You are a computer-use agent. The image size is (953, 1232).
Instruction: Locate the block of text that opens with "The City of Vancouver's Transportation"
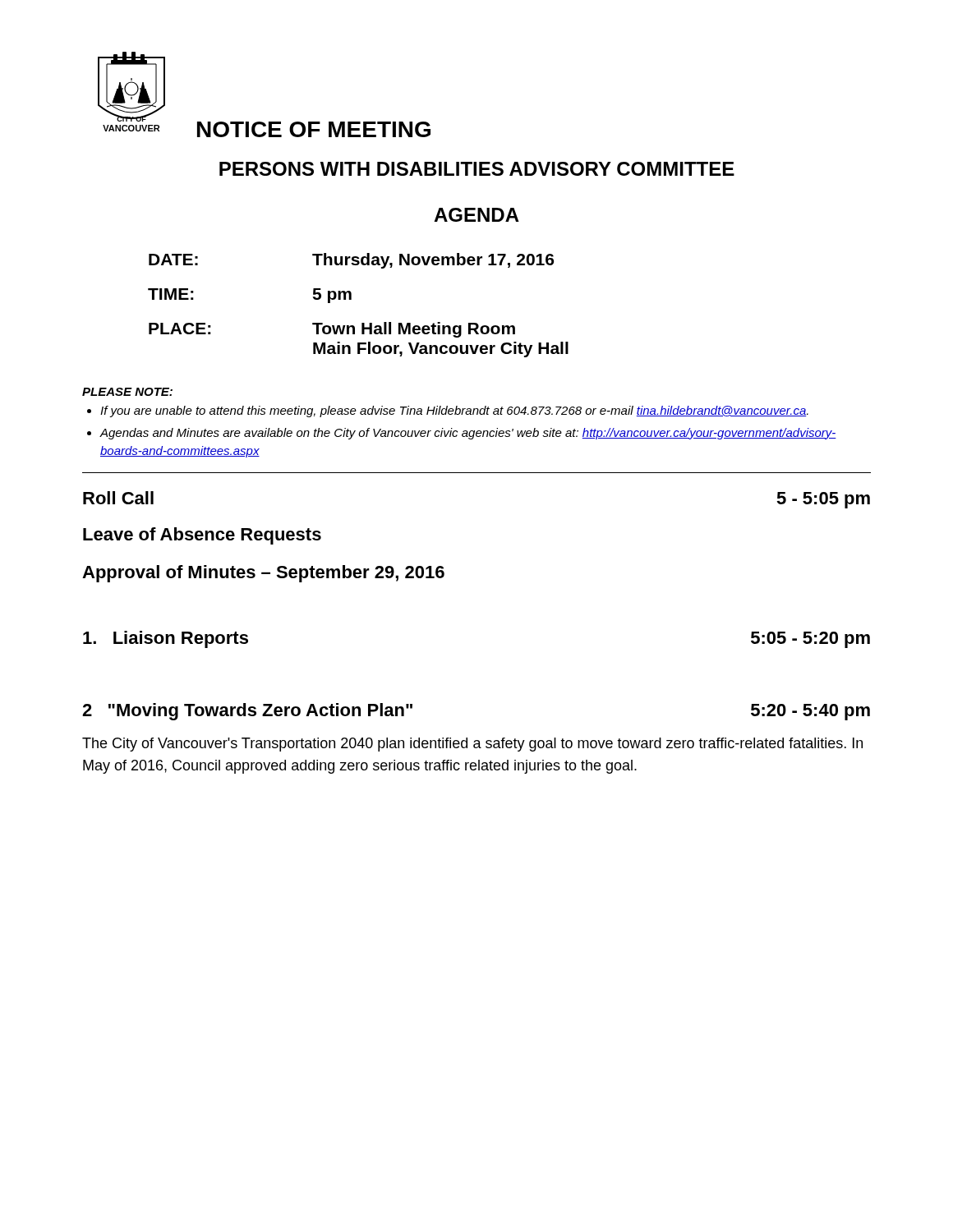click(x=473, y=754)
